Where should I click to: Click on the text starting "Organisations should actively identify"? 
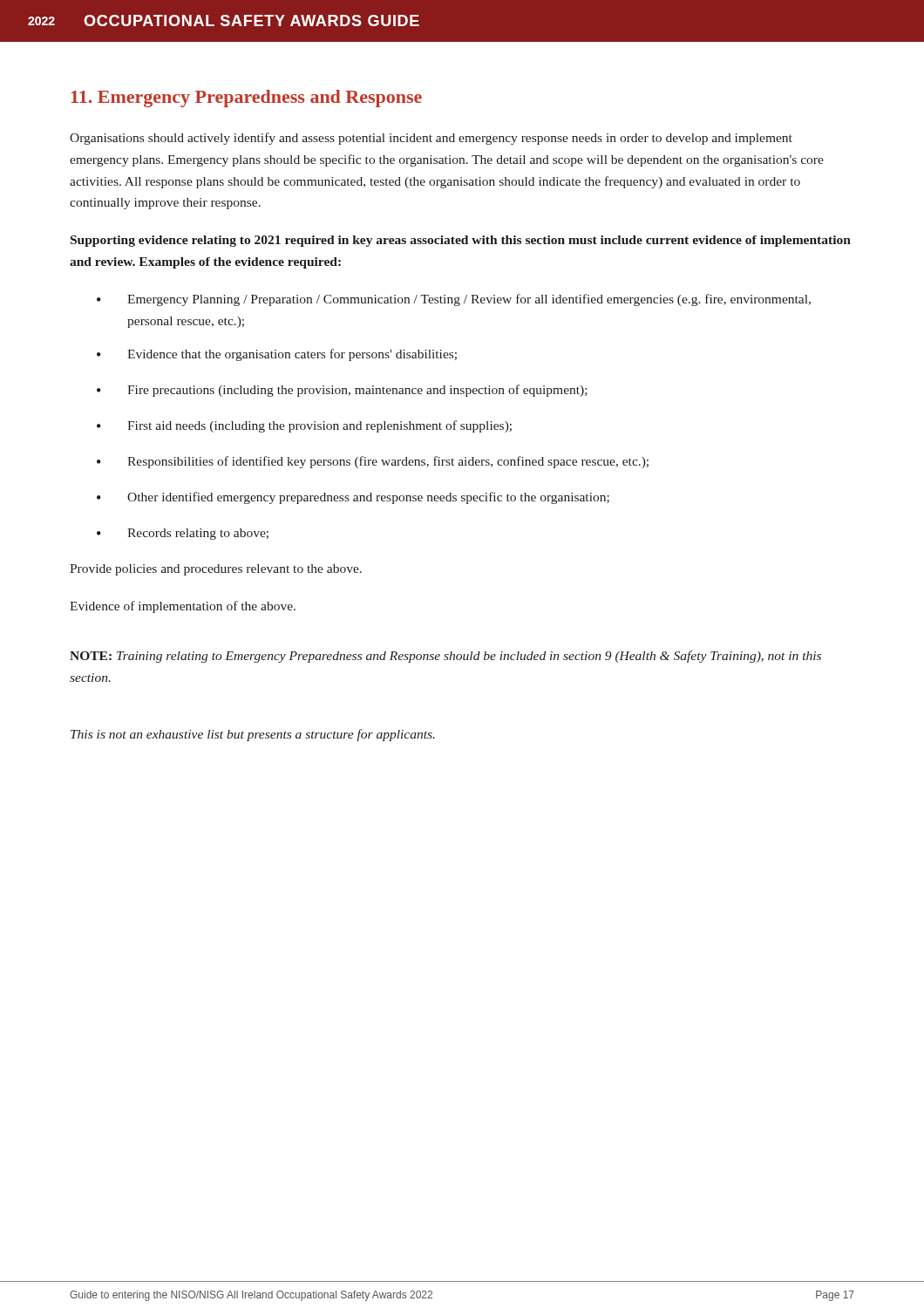[447, 170]
